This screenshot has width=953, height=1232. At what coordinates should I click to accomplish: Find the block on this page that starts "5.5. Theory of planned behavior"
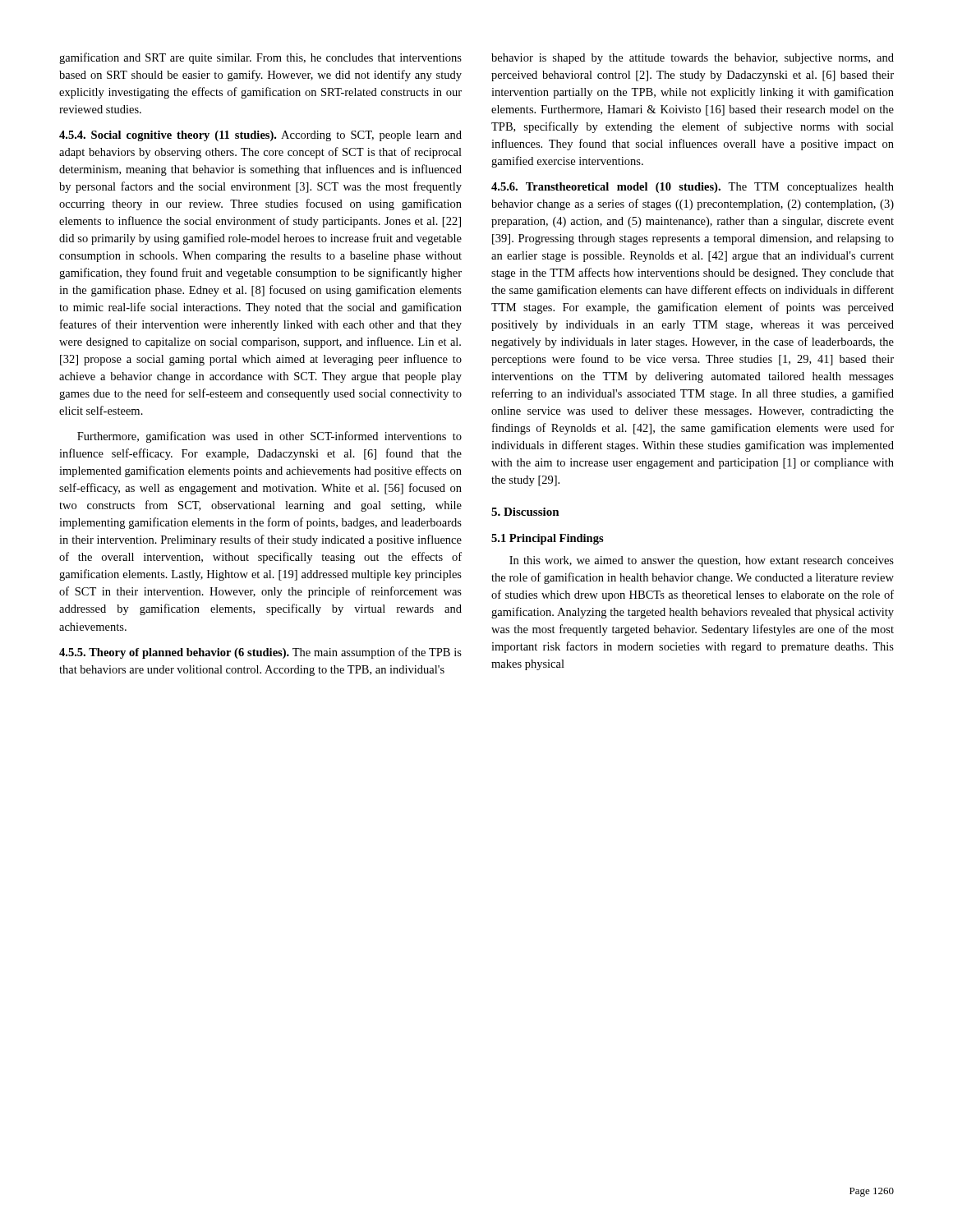tap(260, 661)
